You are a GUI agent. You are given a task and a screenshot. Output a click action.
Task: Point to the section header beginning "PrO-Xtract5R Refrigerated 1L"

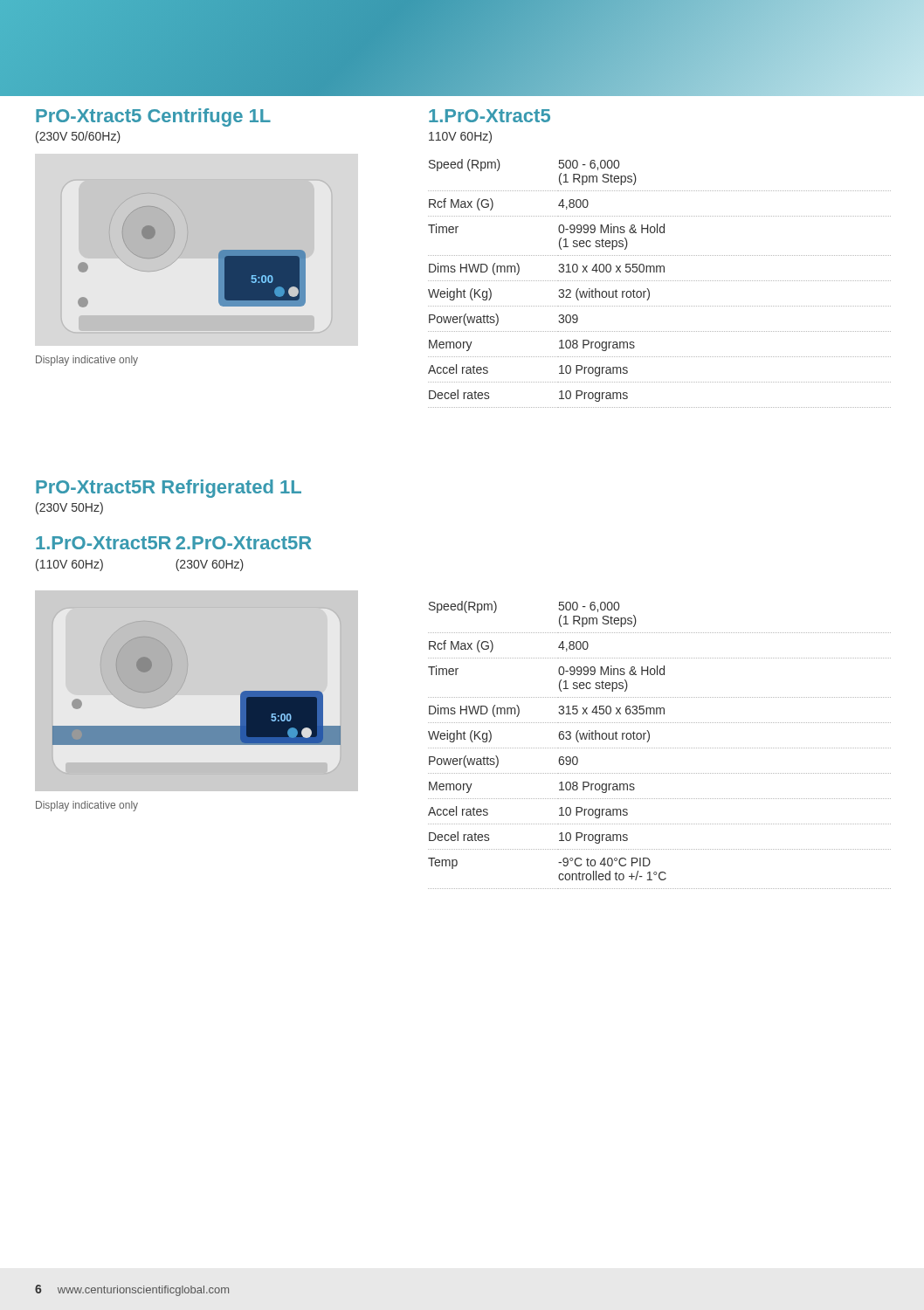(168, 495)
